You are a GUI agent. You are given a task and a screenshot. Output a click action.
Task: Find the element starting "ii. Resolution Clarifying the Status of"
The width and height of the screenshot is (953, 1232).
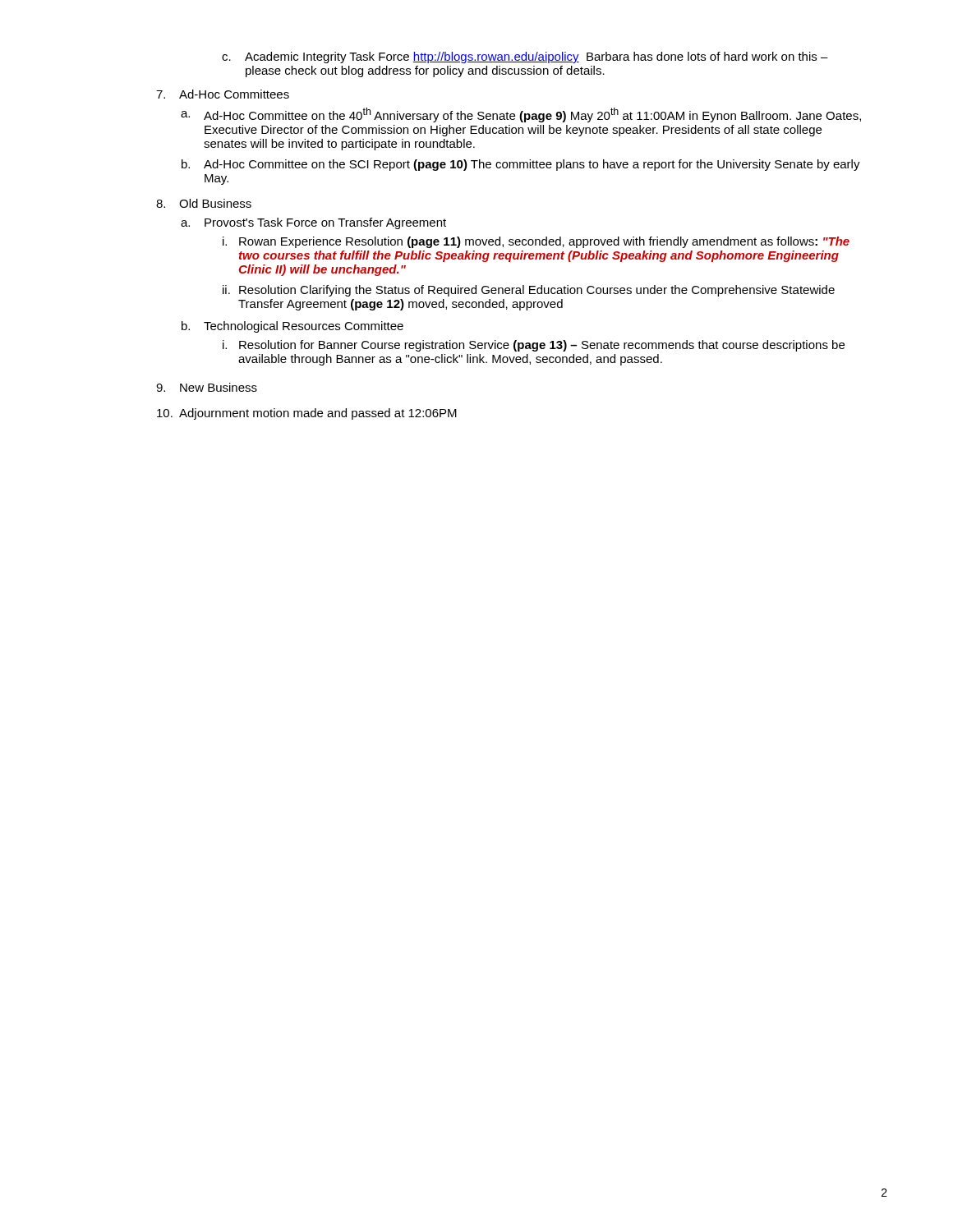pyautogui.click(x=542, y=296)
